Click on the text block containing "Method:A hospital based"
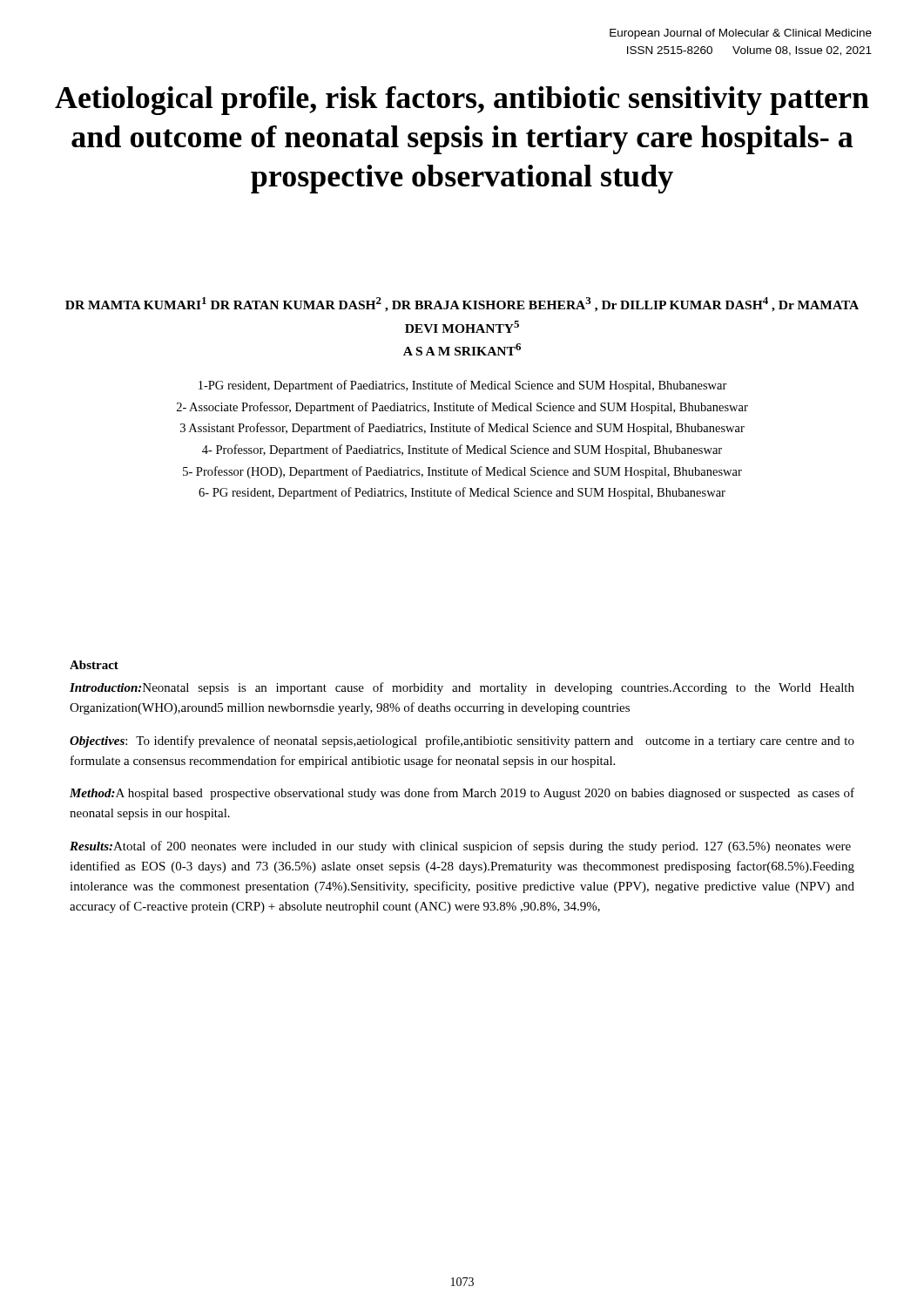Viewport: 924px width, 1307px height. pos(462,803)
